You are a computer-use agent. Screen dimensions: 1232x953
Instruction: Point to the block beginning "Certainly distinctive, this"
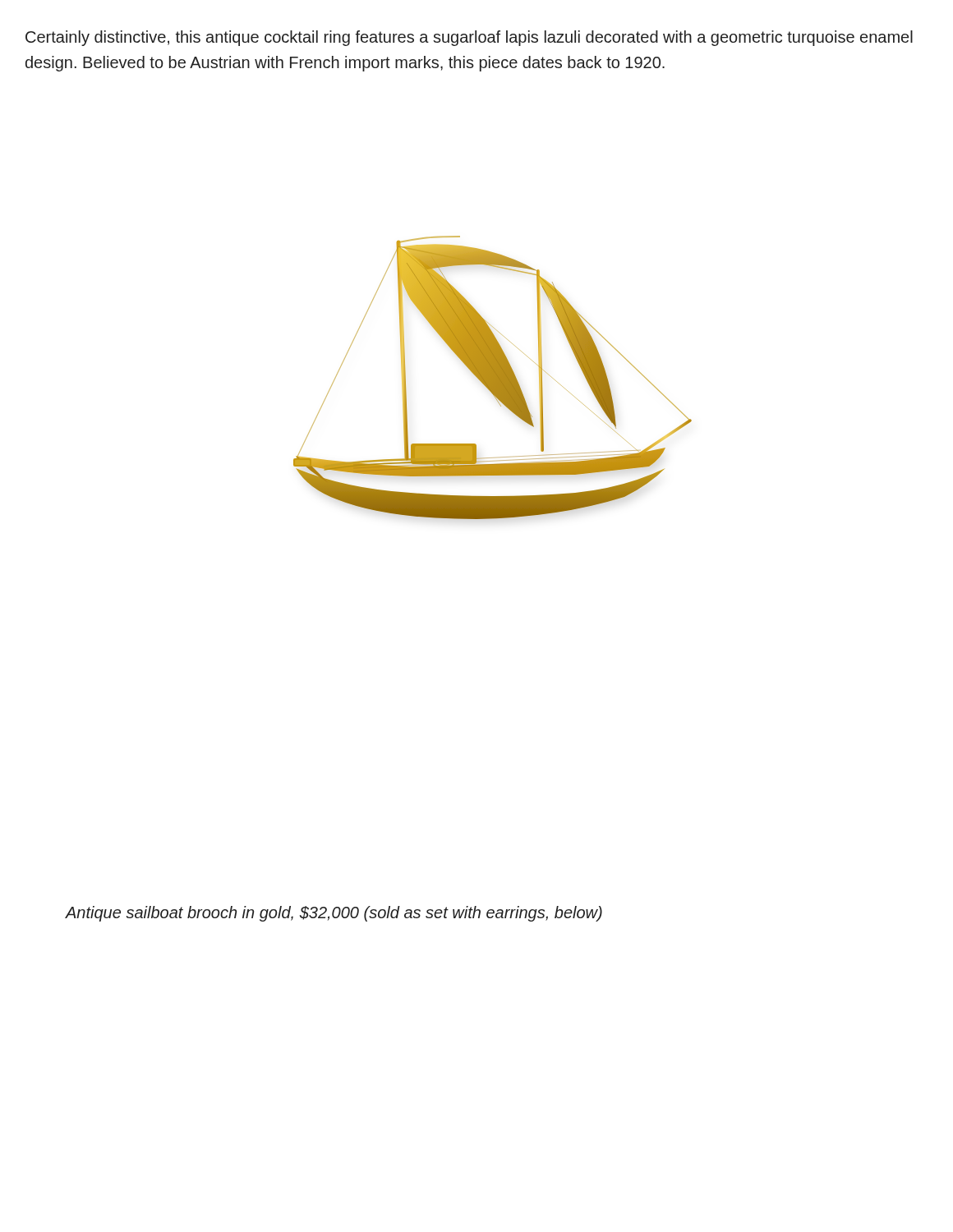point(469,50)
